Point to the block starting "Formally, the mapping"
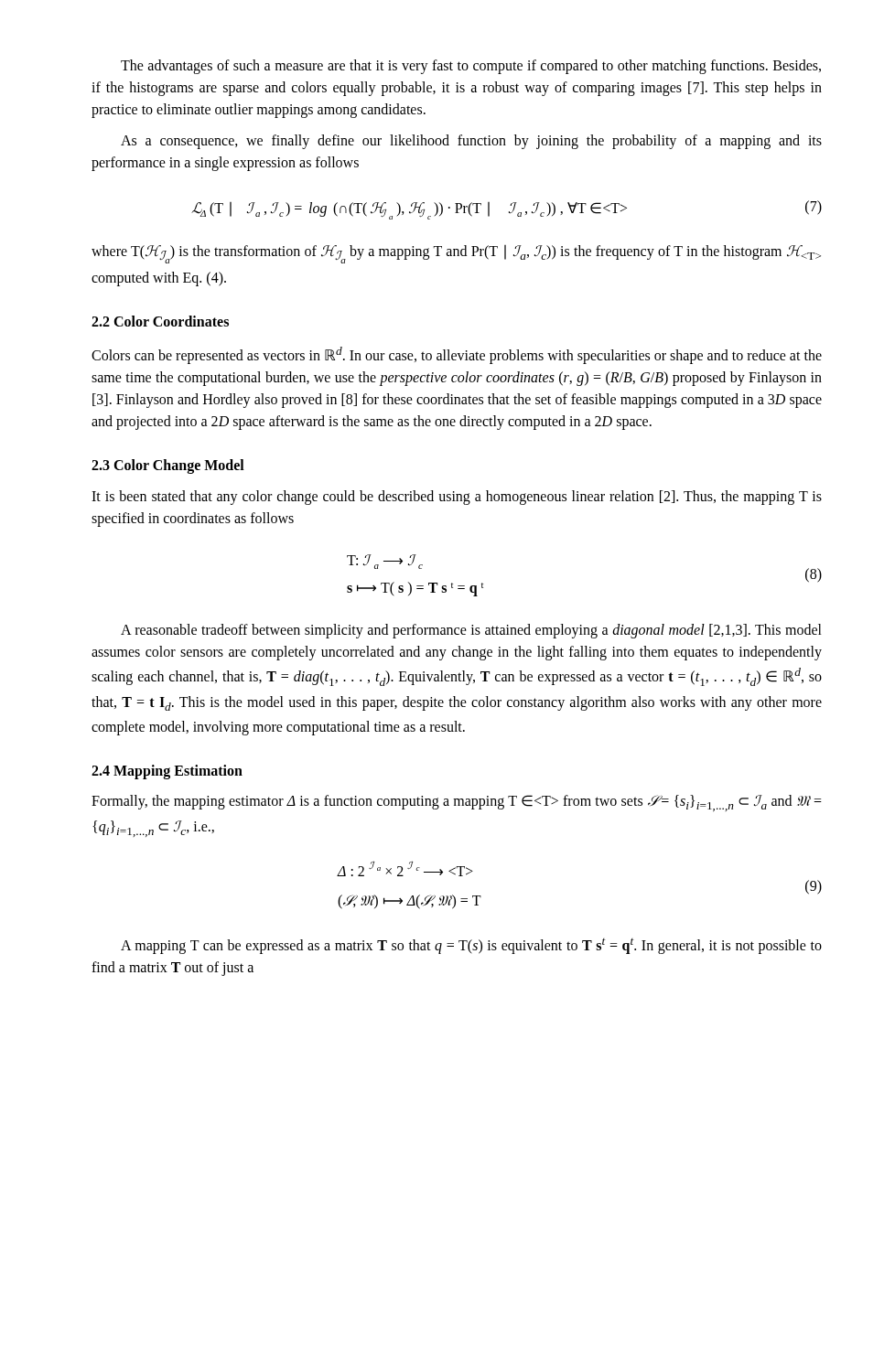895x1372 pixels. point(457,816)
